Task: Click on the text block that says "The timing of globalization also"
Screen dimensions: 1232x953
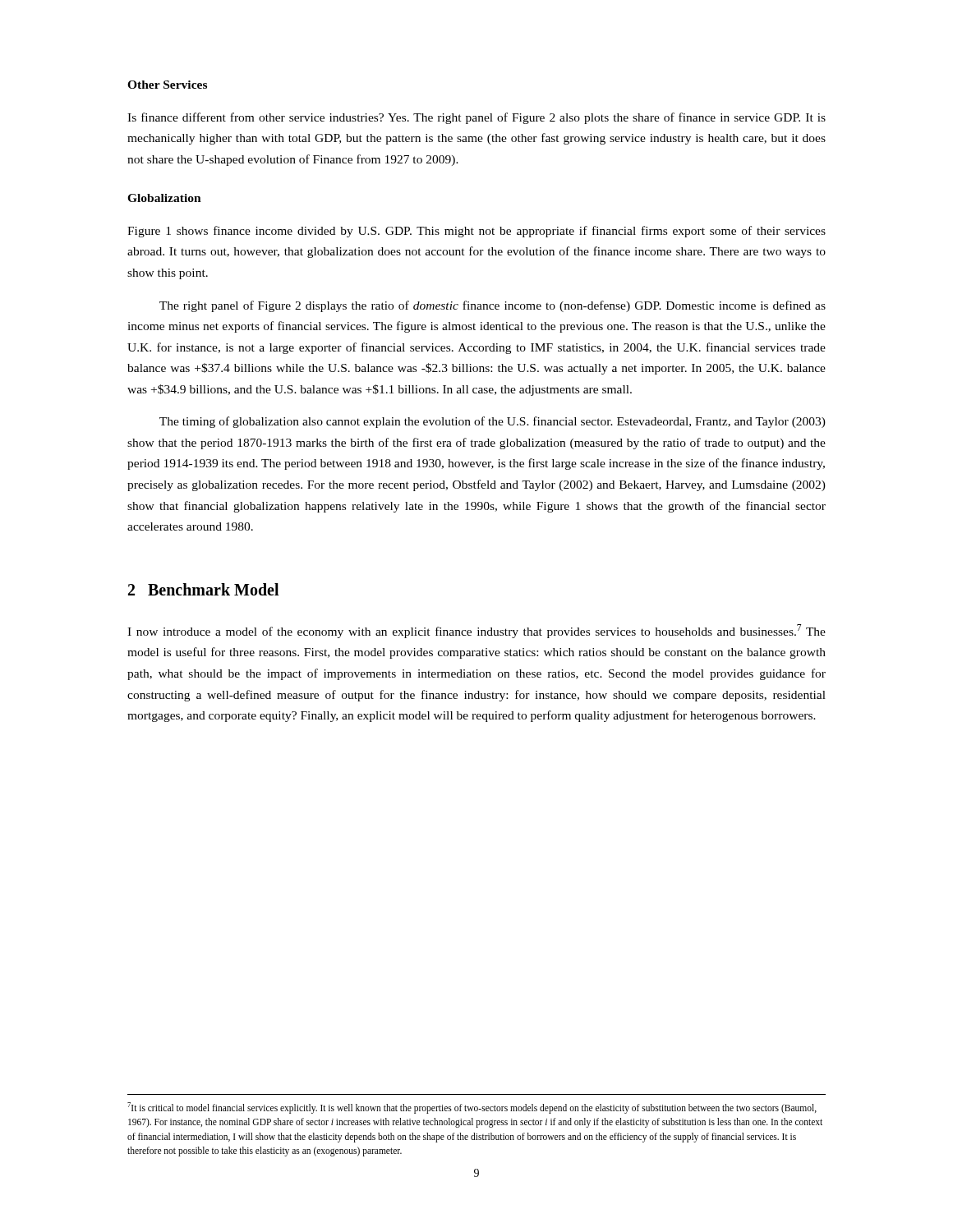Action: (x=476, y=474)
